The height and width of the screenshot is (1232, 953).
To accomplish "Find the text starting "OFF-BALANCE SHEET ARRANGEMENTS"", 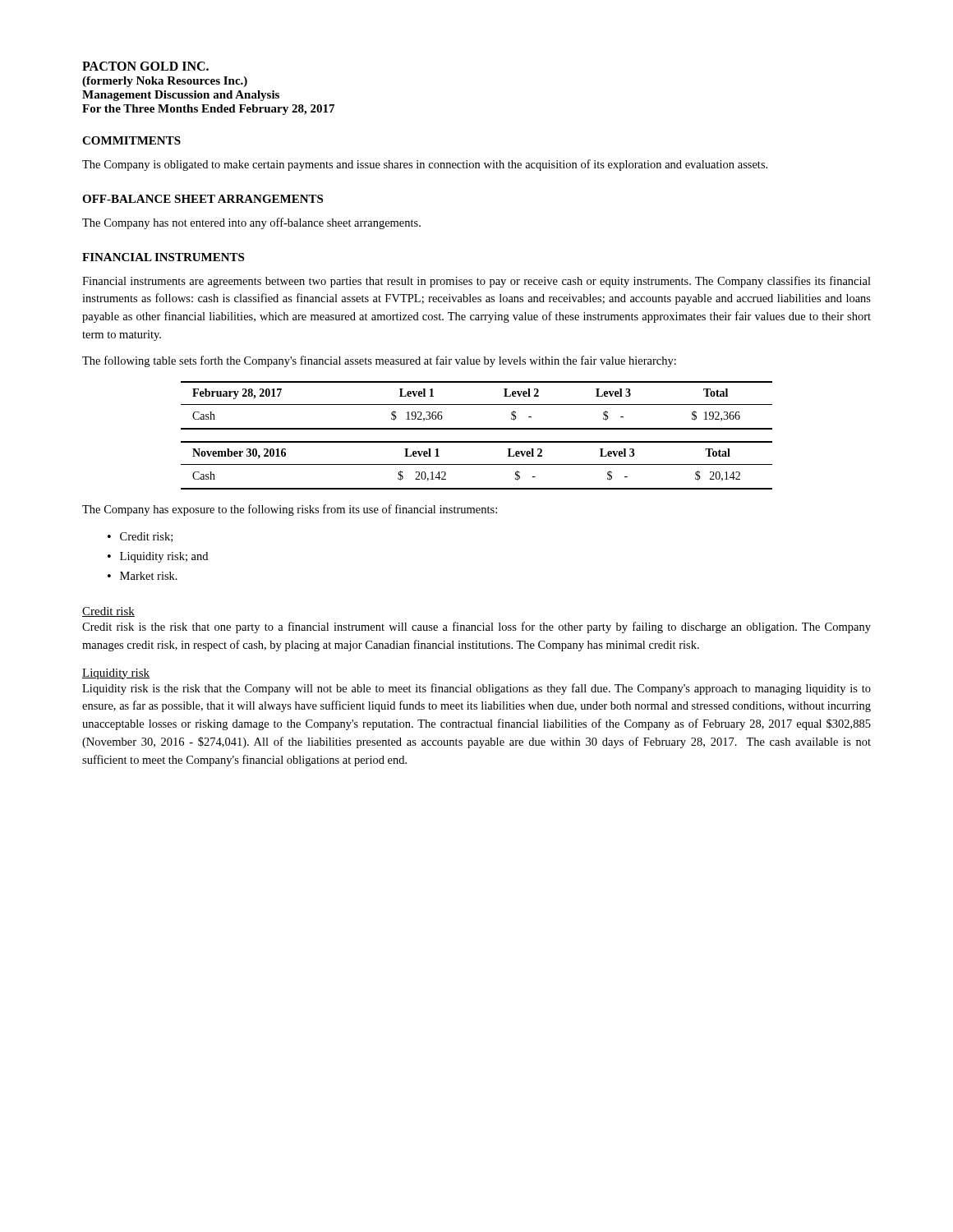I will click(x=203, y=199).
